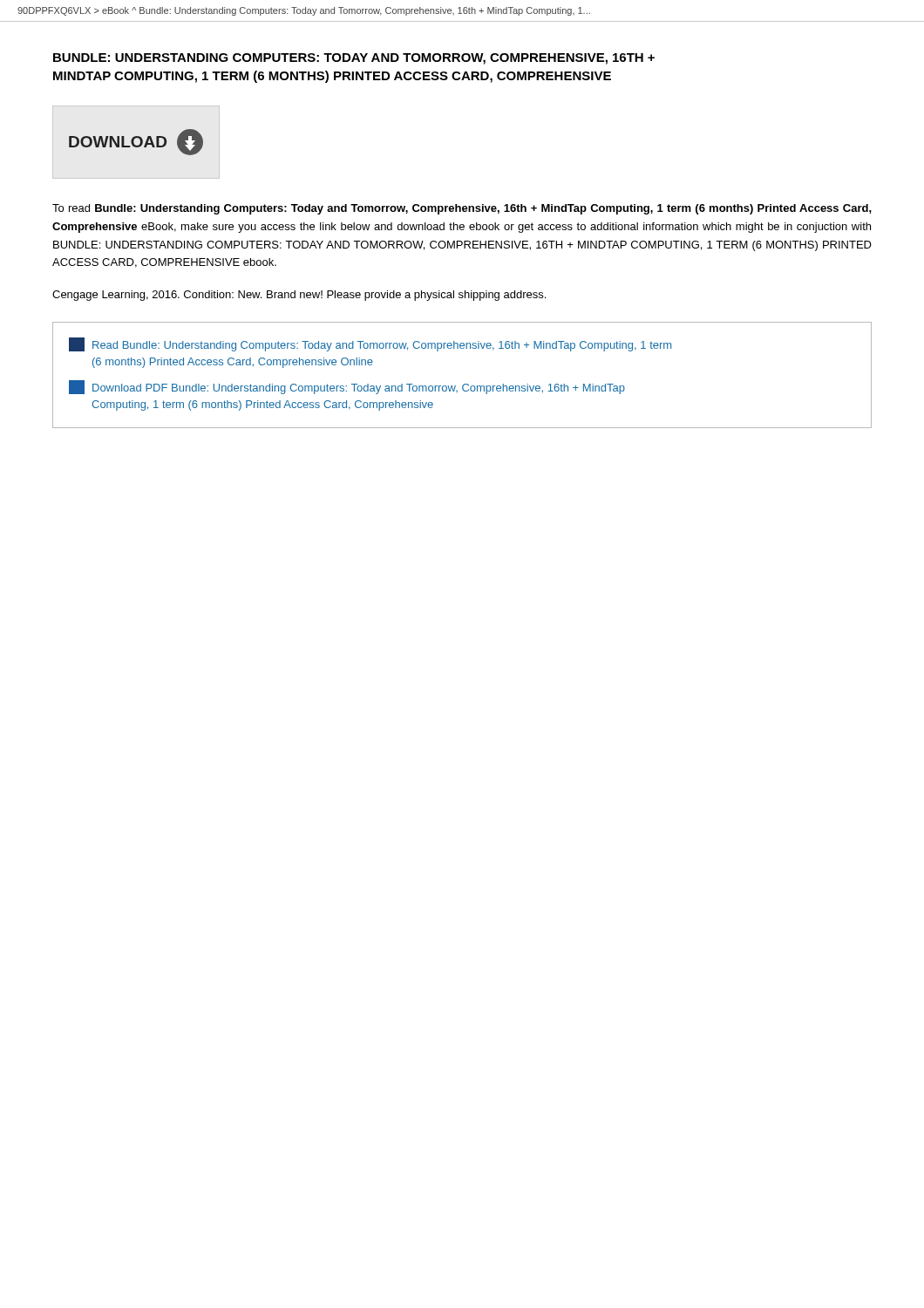Image resolution: width=924 pixels, height=1308 pixels.
Task: Where is the passage that starts "Download PDF Bundle: Understanding"?
Action: click(347, 396)
